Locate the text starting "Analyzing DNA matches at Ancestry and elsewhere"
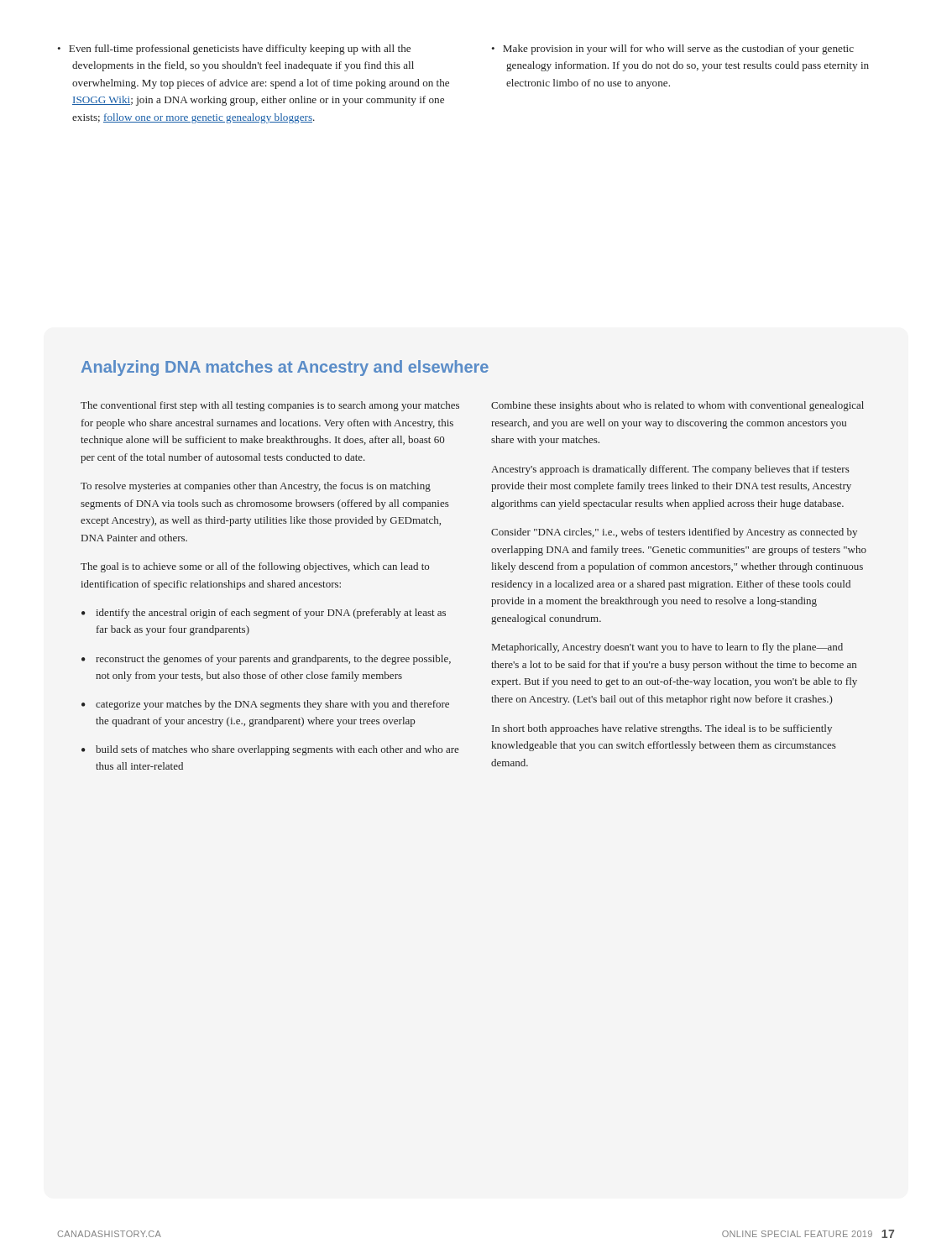Image resolution: width=952 pixels, height=1259 pixels. 476,367
